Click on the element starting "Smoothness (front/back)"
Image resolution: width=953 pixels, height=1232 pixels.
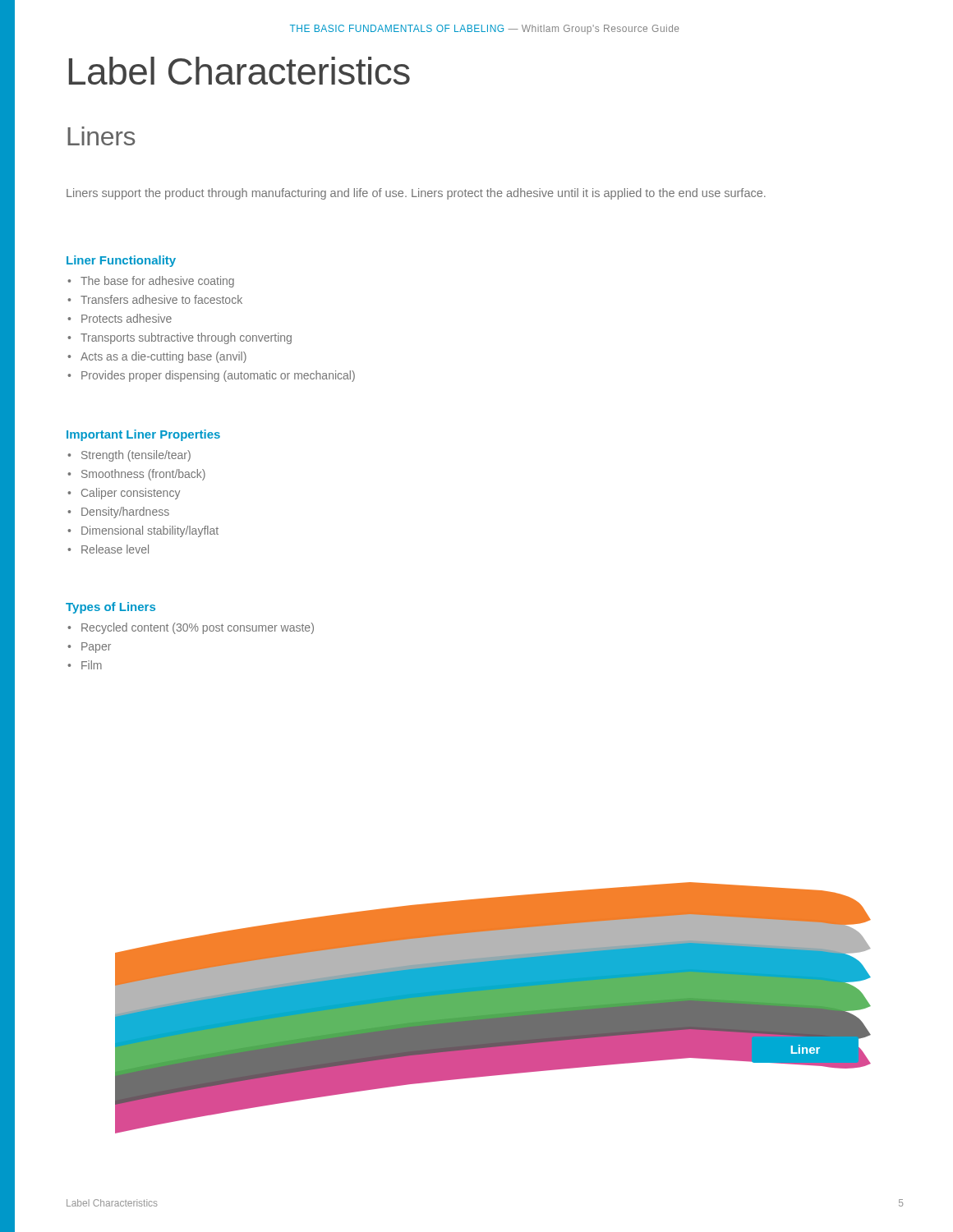143,474
